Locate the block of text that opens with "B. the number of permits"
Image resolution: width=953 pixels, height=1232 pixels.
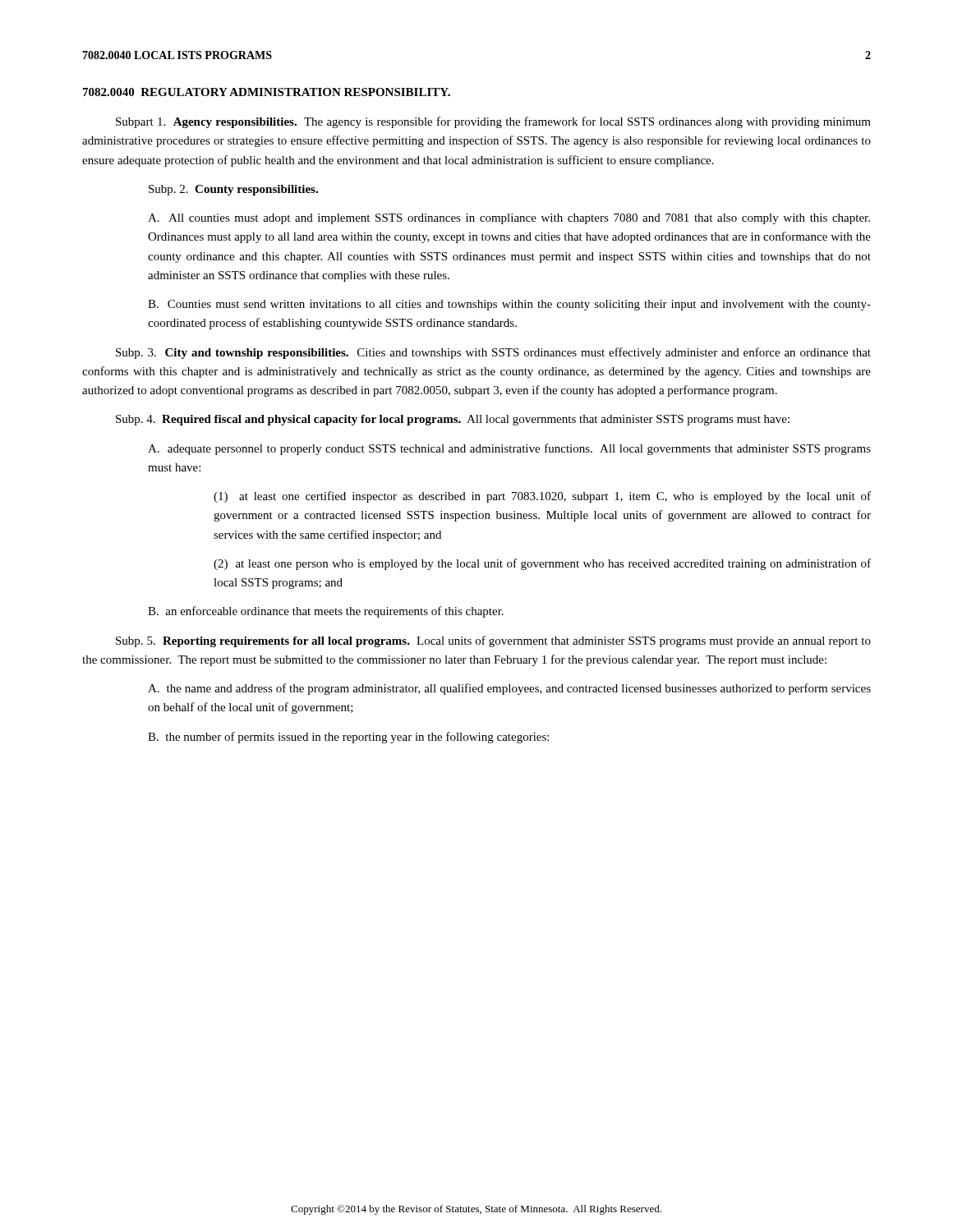point(349,736)
